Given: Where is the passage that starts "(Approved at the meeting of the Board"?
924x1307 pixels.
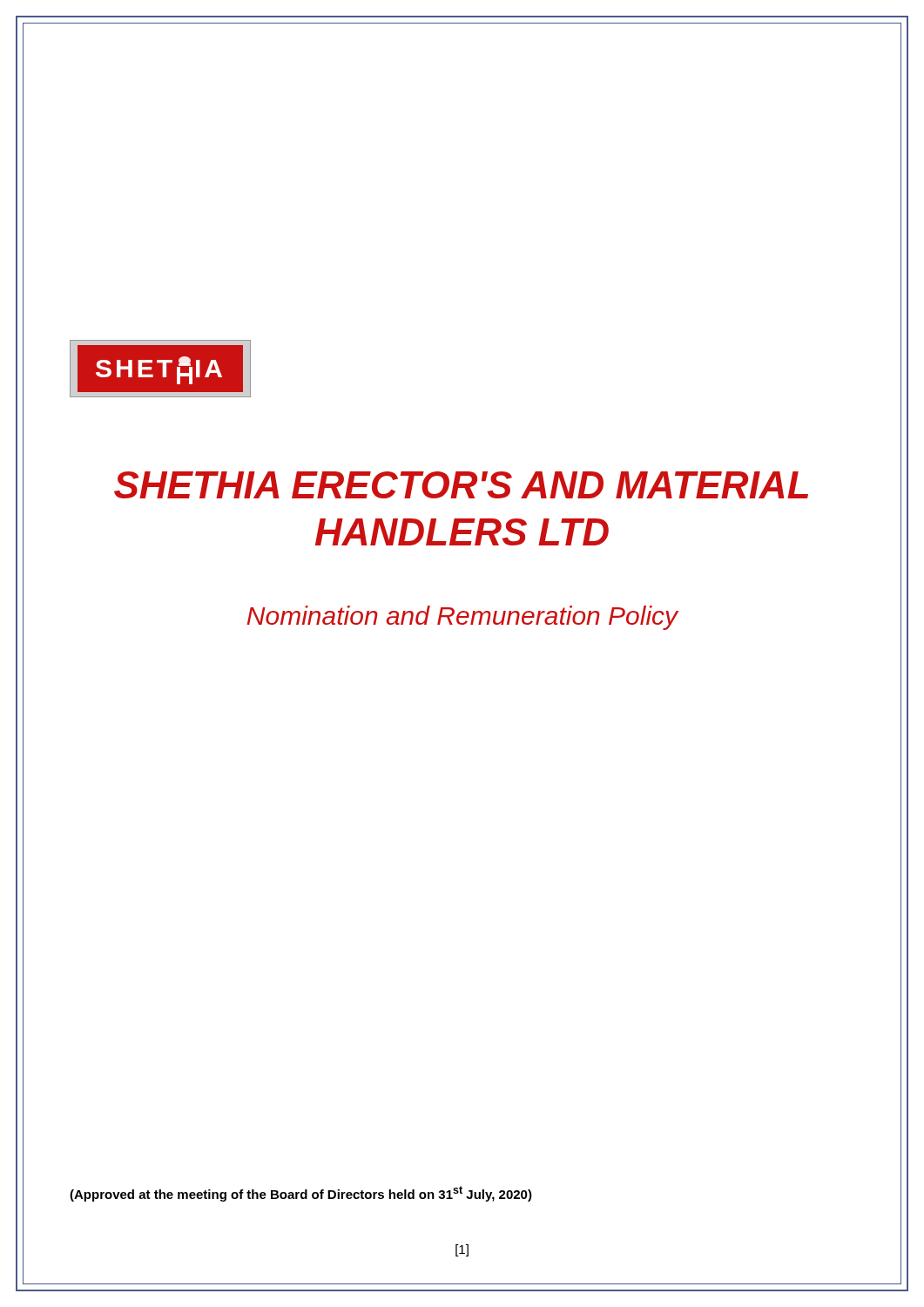Looking at the screenshot, I should click(301, 1193).
